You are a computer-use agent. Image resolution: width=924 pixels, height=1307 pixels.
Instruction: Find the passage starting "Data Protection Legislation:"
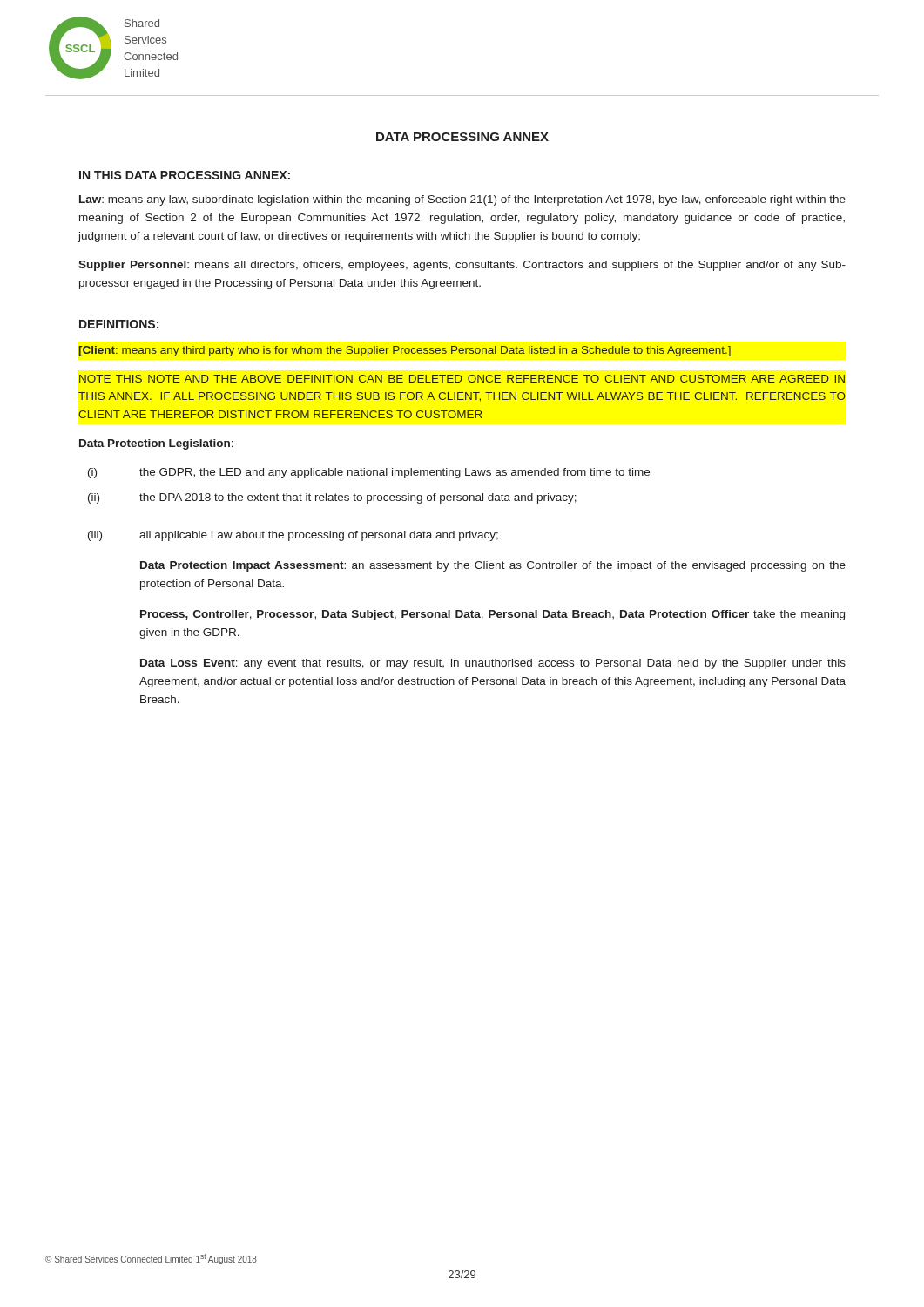pyautogui.click(x=156, y=443)
